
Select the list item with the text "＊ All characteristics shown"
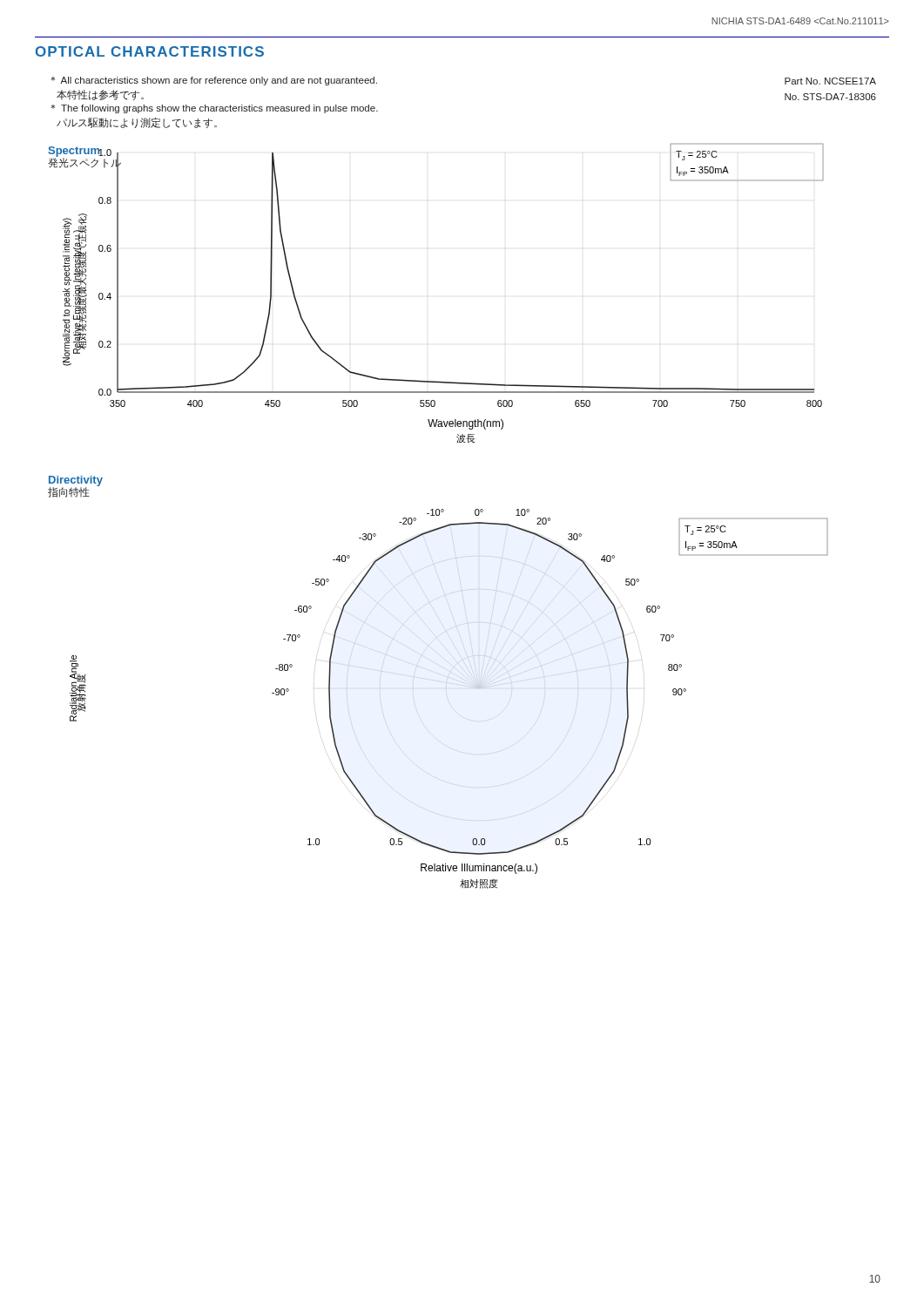click(213, 88)
